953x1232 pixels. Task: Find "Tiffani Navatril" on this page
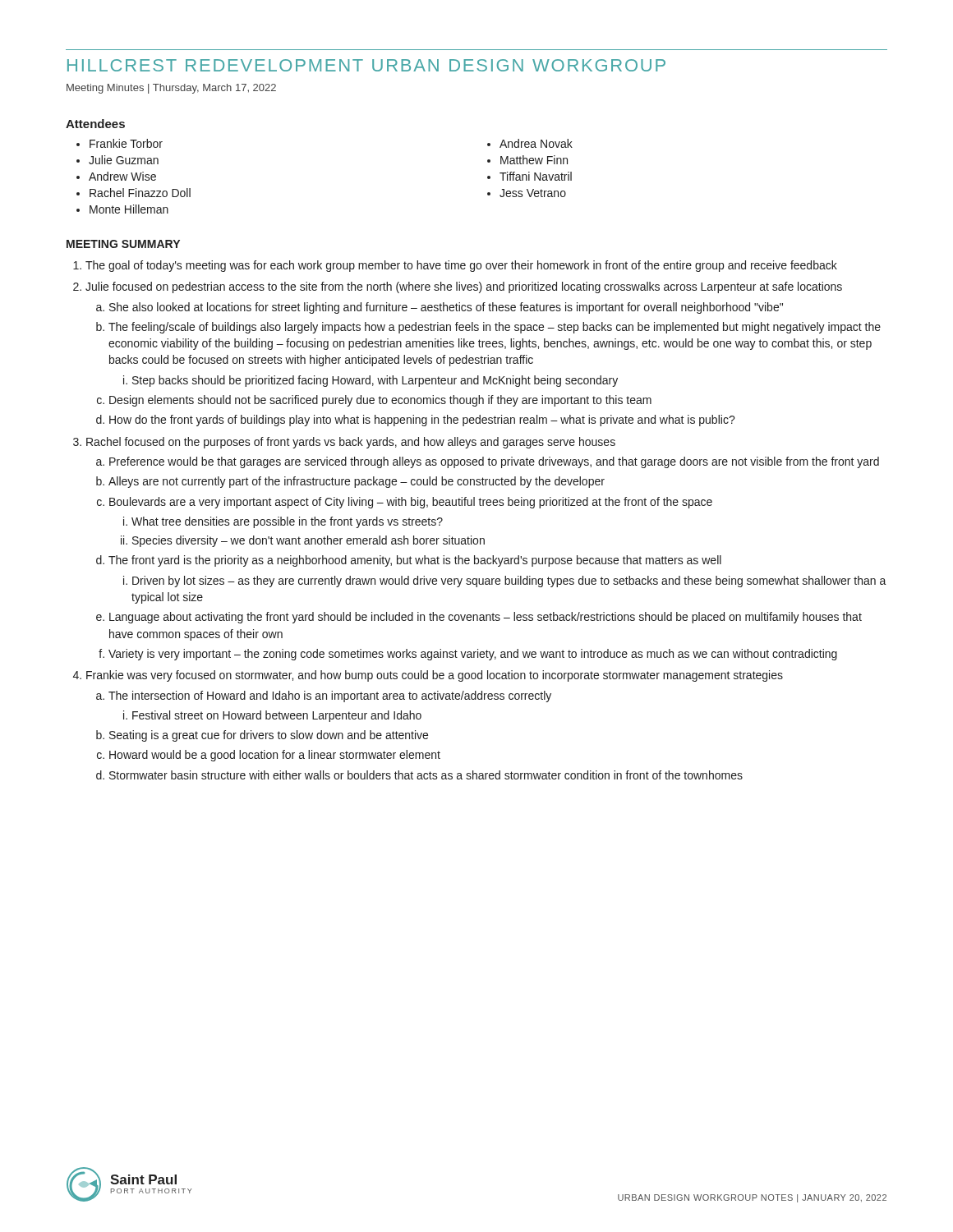tap(536, 177)
